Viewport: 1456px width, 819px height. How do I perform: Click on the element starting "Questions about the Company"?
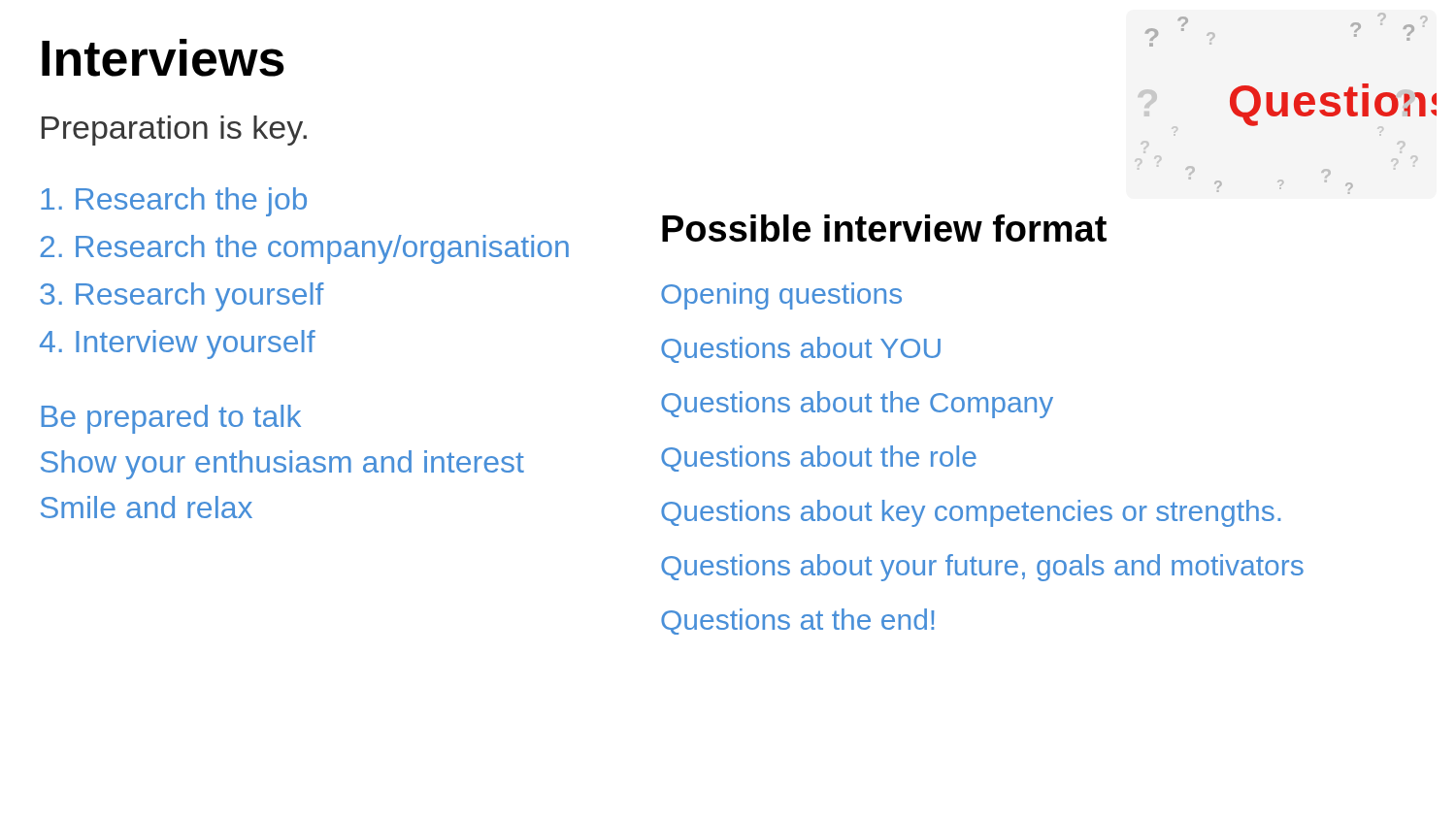tap(857, 402)
